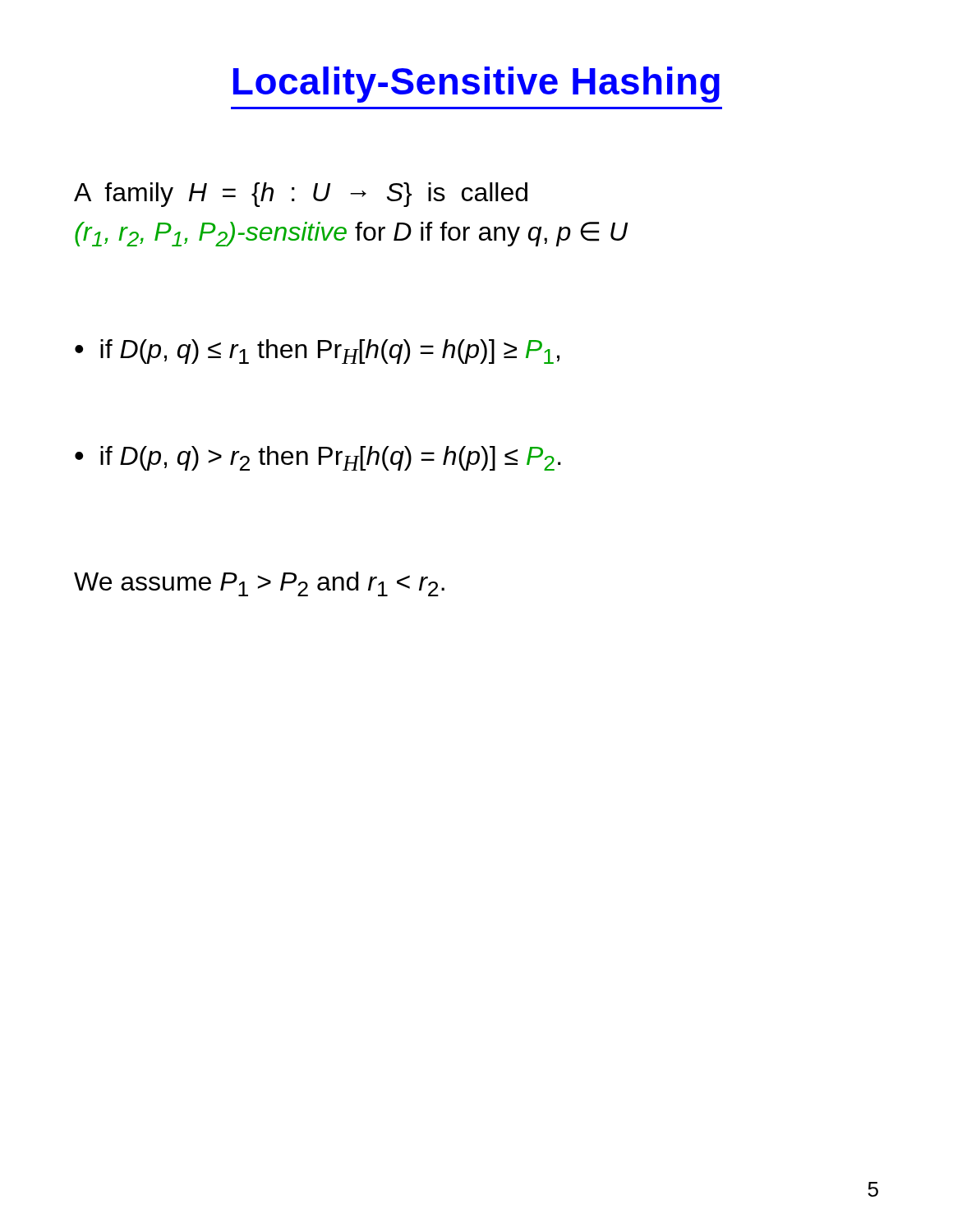Select the text starting "A family H"
The height and width of the screenshot is (1232, 953).
click(351, 215)
